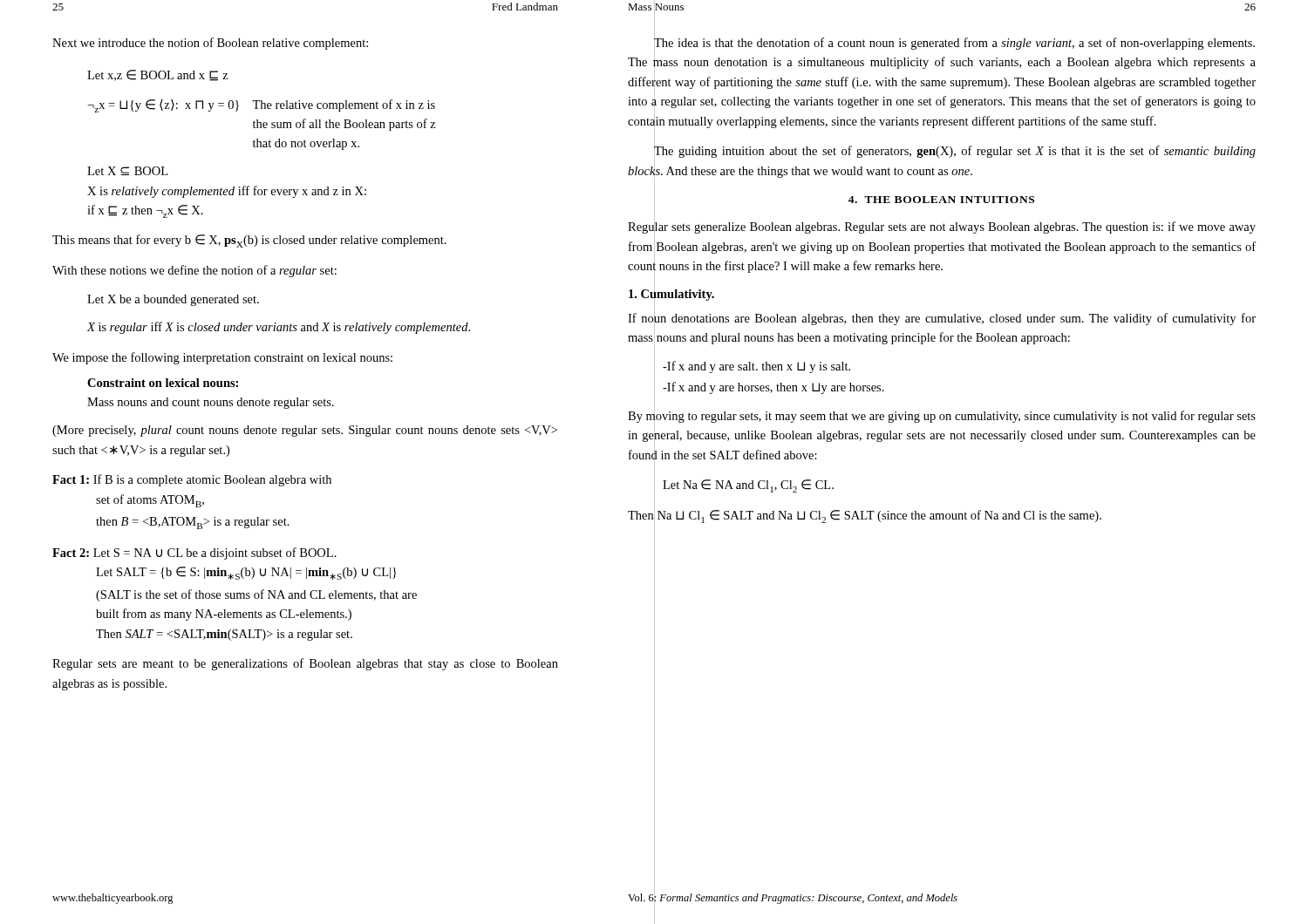Locate the formula that opens with "Let Na ∈ NA and Cl1, Cl2 ∈"
Screen dimensions: 924x1308
[749, 486]
